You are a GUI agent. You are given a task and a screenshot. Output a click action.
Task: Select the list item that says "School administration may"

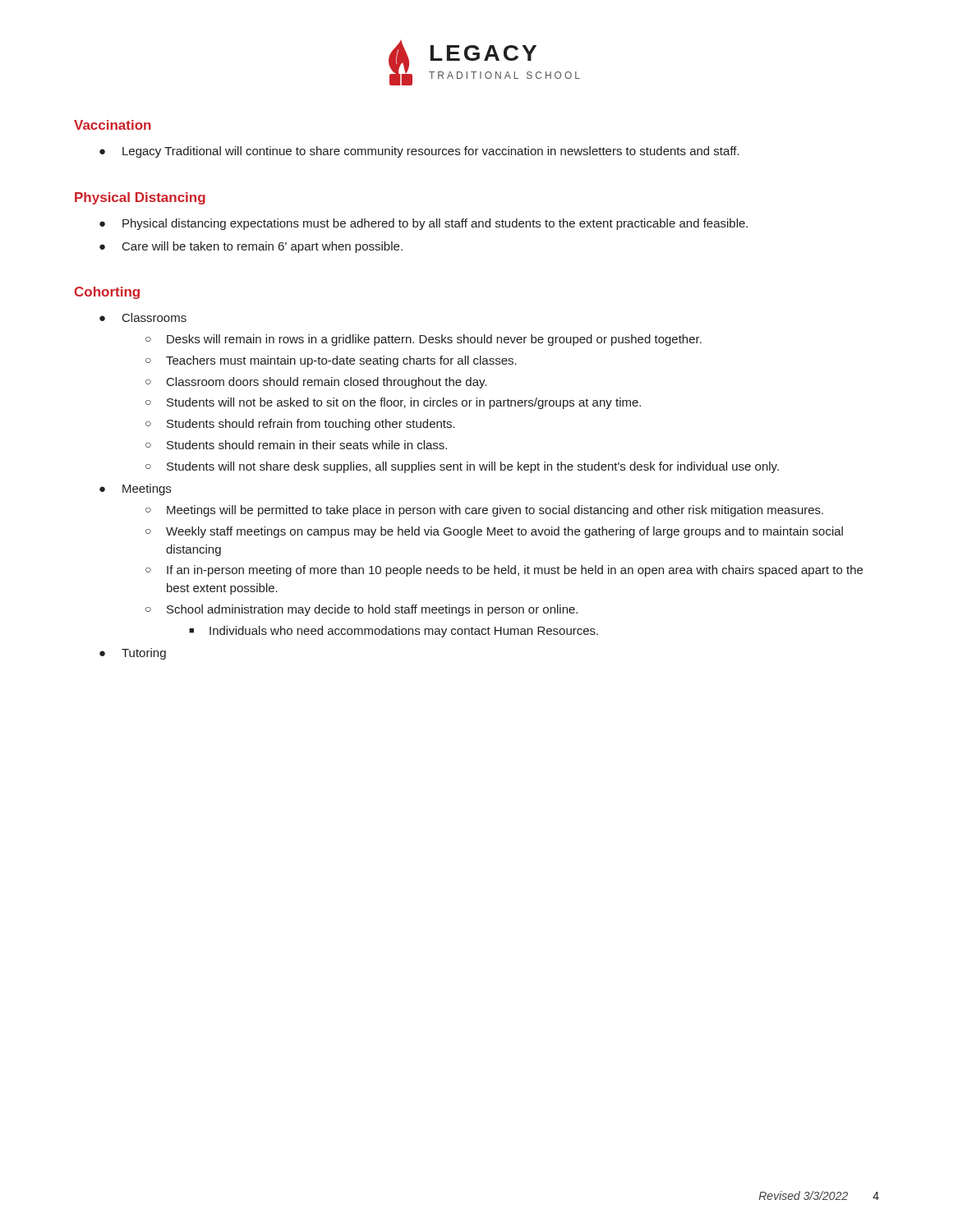pyautogui.click(x=522, y=620)
